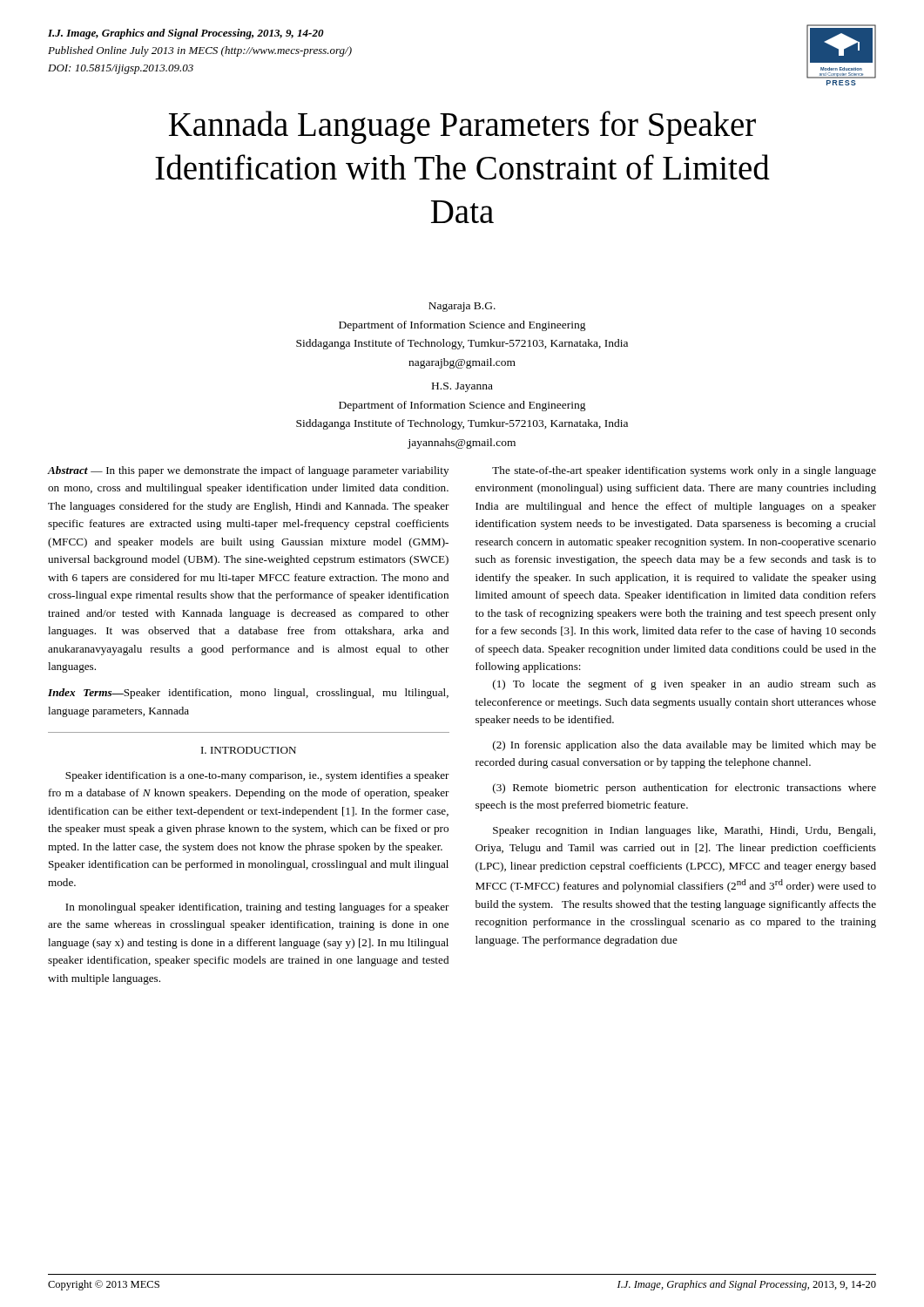Find the block on this page that starts "(1) To locate the segment of"
The height and width of the screenshot is (1307, 924).
click(x=676, y=702)
